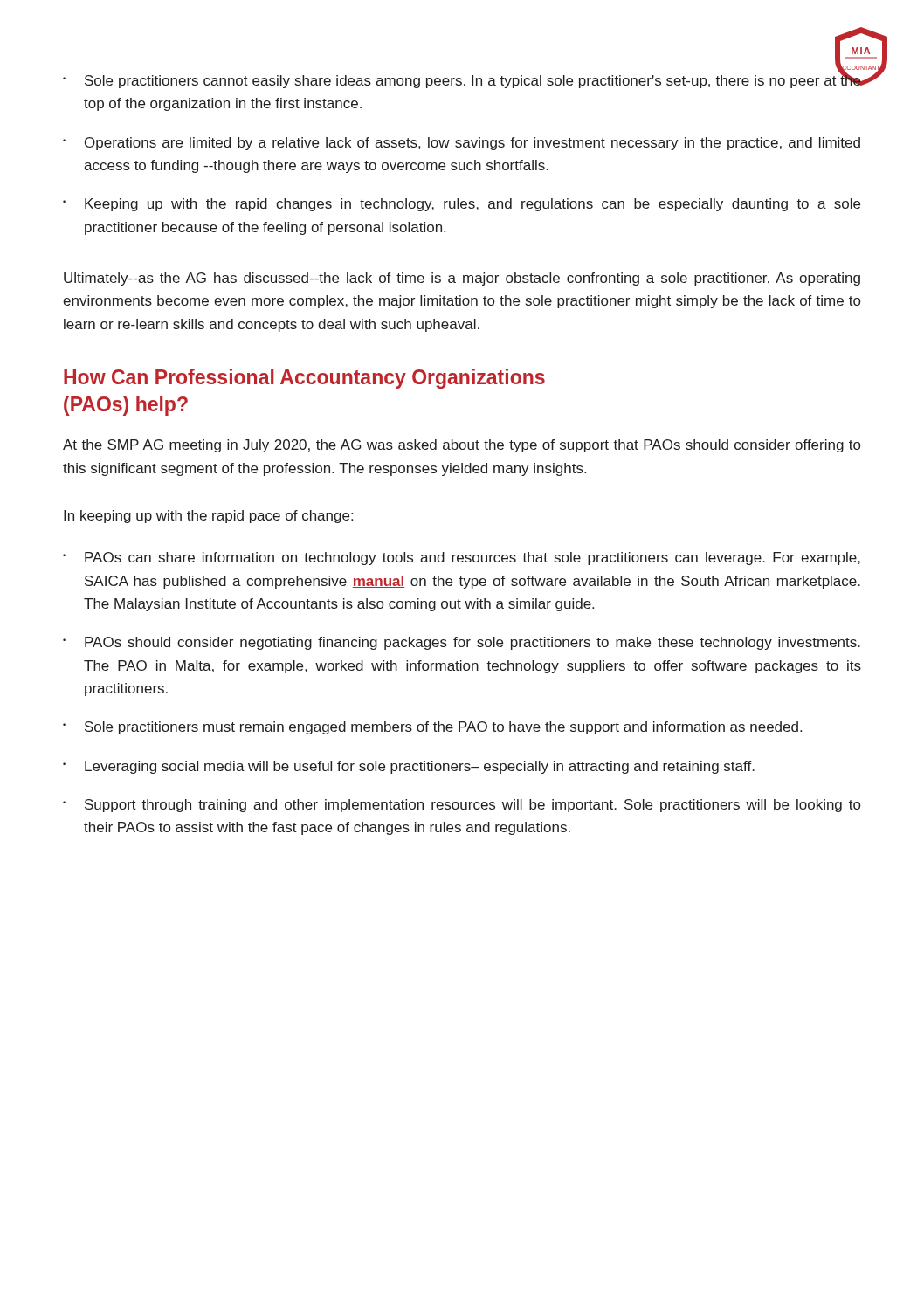Click on the logo
The height and width of the screenshot is (1310, 924).
pos(861,56)
